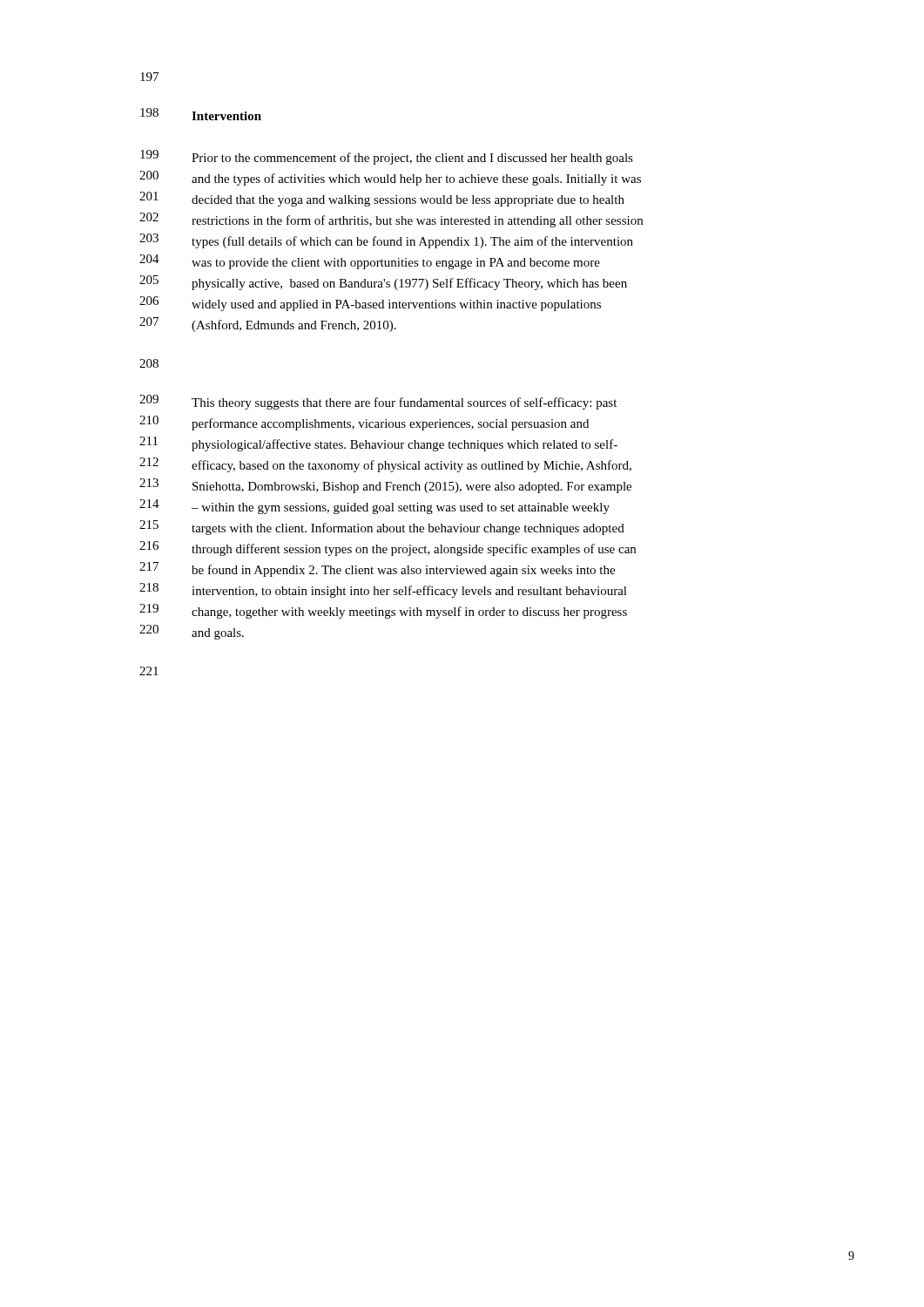Click on the text block that says "199 Prior to the commencement of"

pyautogui.click(x=479, y=241)
